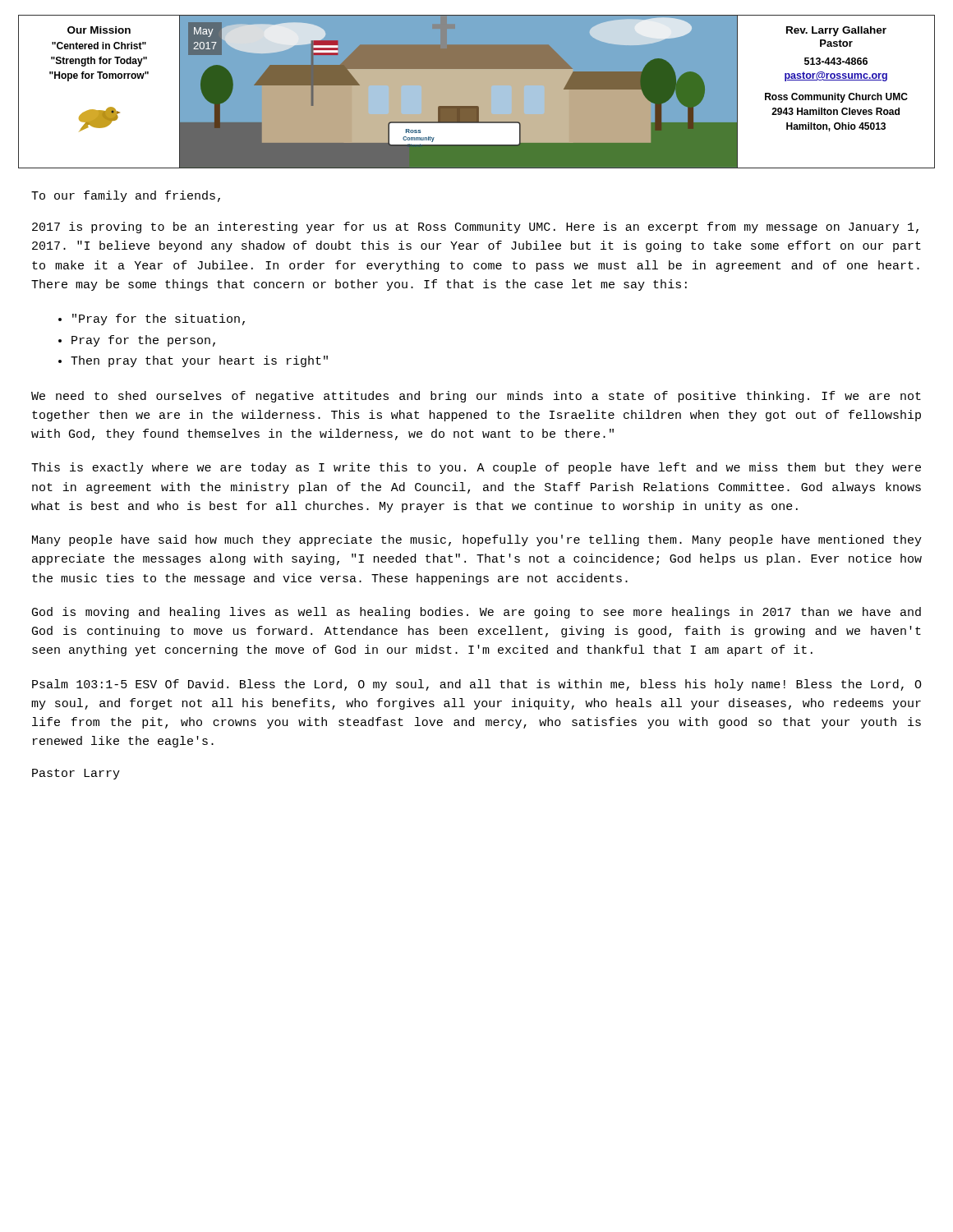Select the element starting ""Pray for the"
Screen dimensions: 1232x953
click(x=159, y=320)
